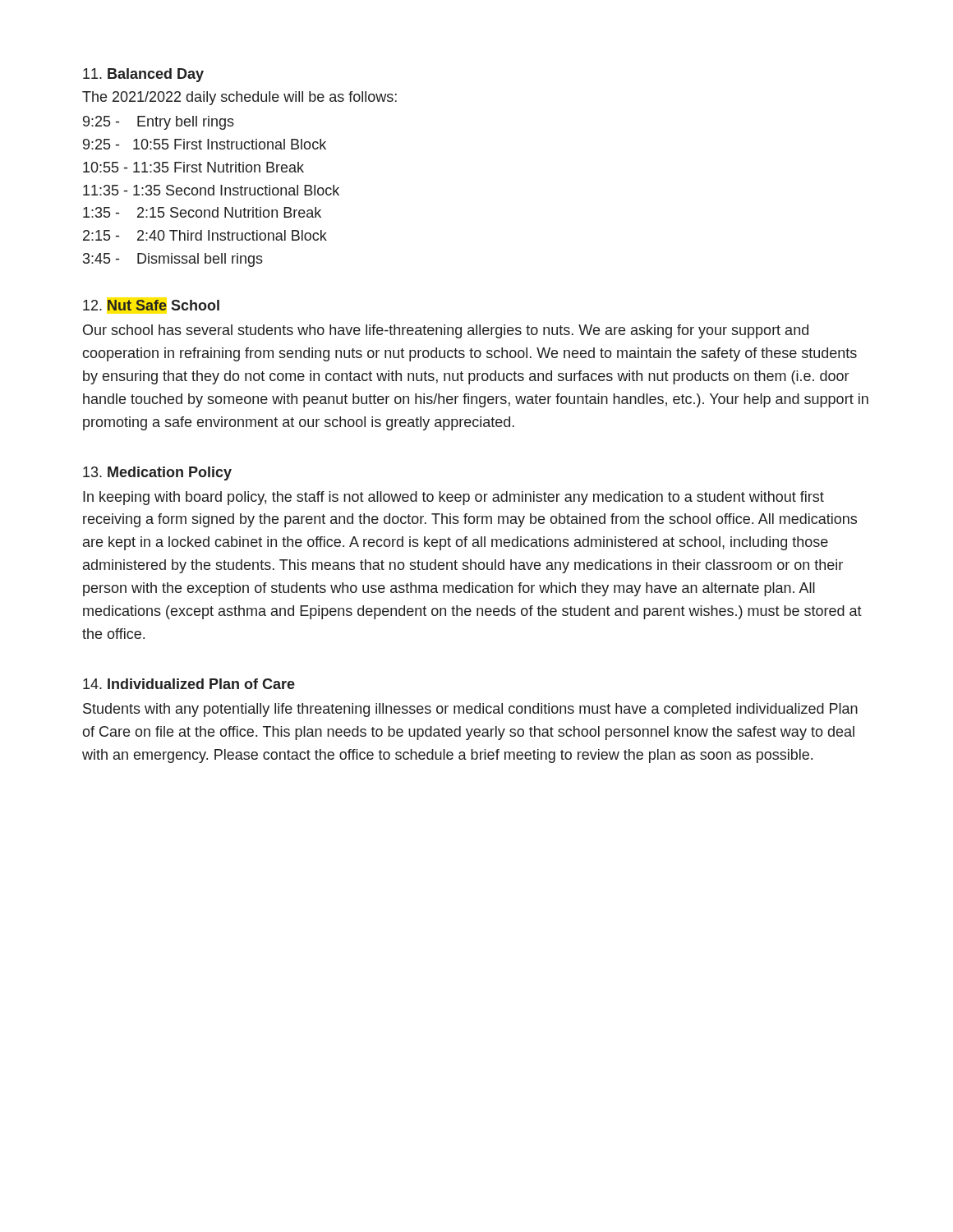Image resolution: width=953 pixels, height=1232 pixels.
Task: Find the element starting "3:45 - Dismissal bell rings"
Action: point(173,259)
